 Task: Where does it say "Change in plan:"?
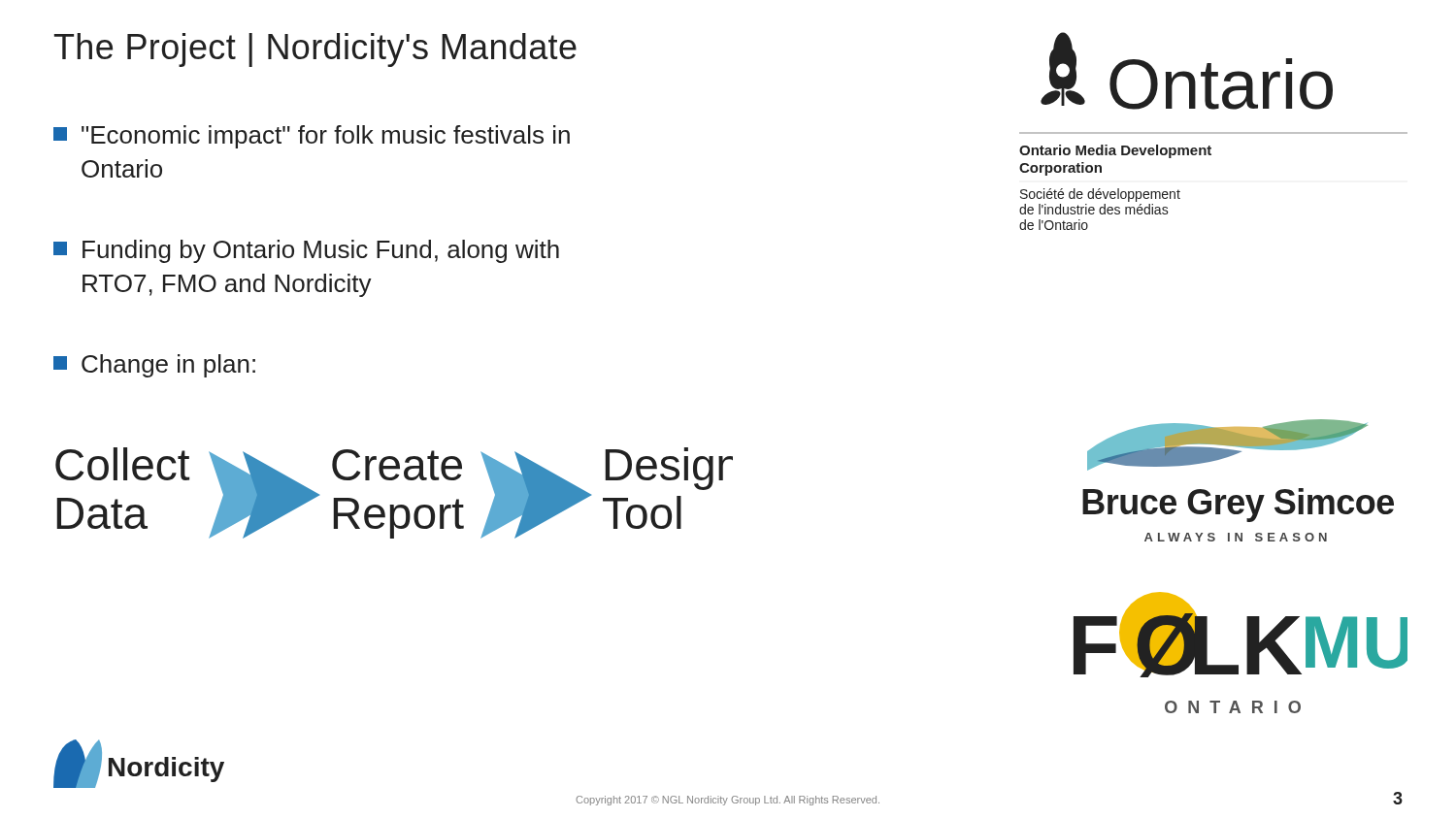click(x=155, y=364)
